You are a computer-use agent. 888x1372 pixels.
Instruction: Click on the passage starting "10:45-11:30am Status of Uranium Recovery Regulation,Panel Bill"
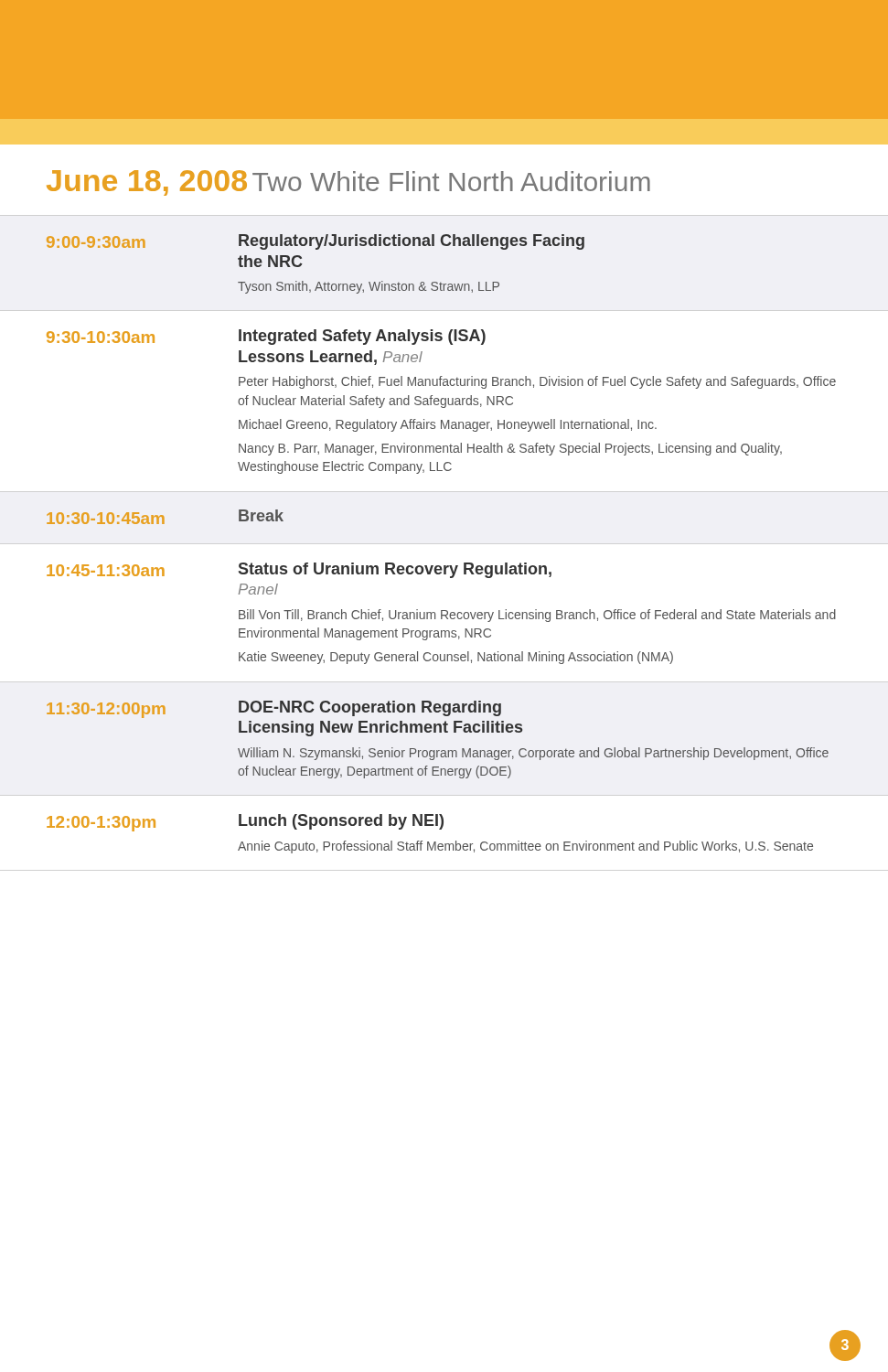coord(444,613)
